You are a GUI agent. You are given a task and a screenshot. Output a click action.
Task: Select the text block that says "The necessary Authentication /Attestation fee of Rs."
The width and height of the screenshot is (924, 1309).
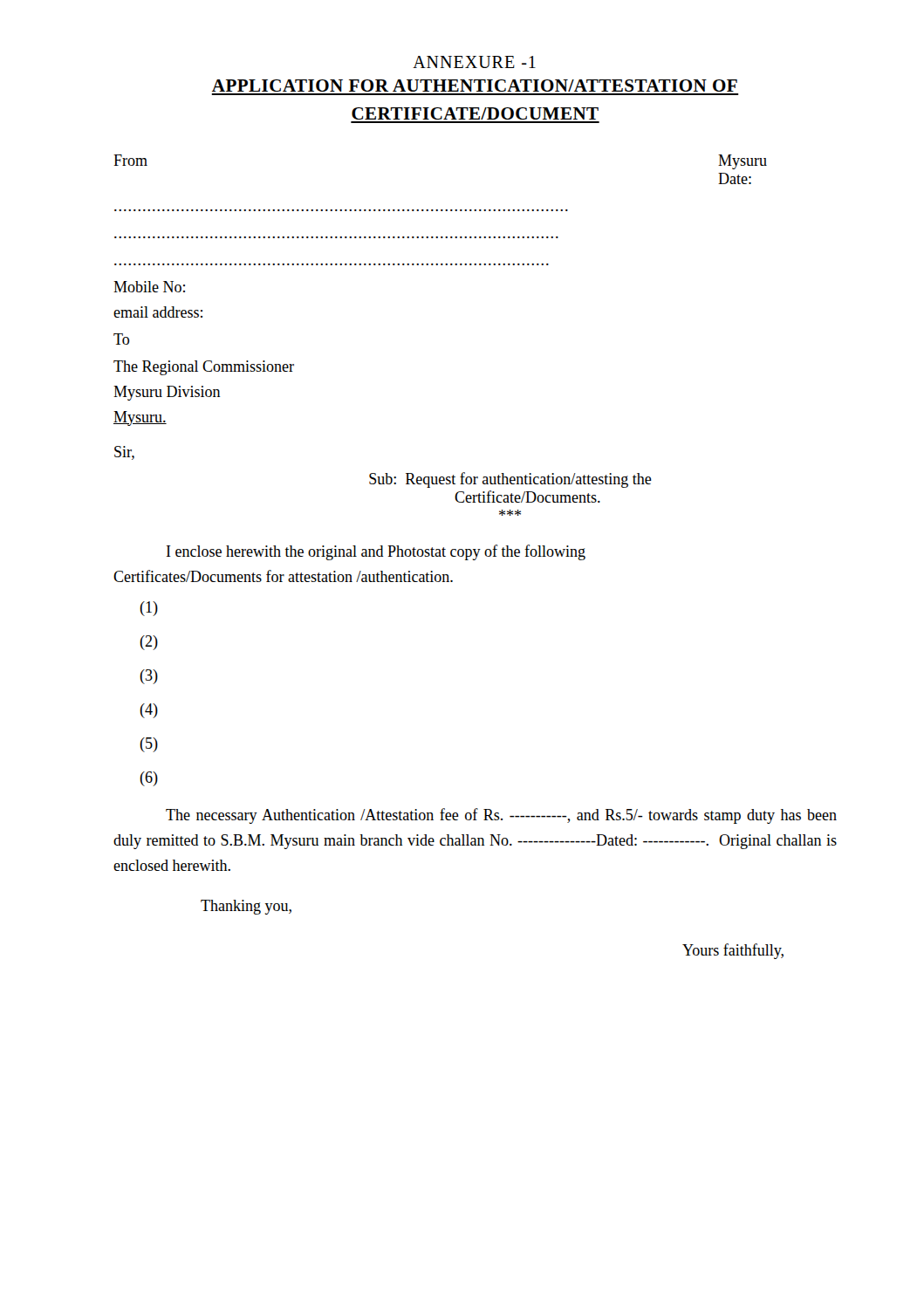475,840
